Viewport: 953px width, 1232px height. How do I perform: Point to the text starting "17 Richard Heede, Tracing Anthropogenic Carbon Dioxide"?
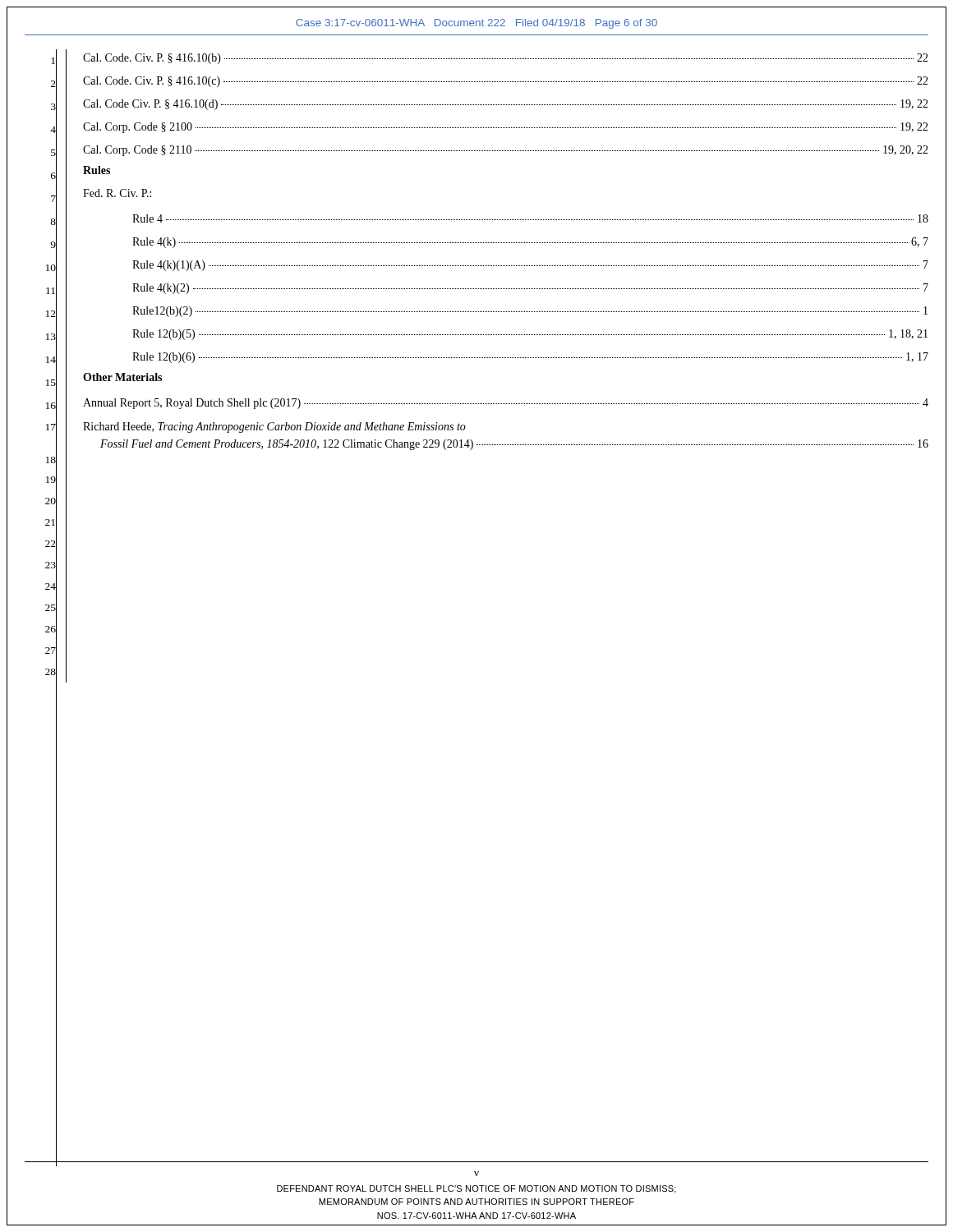click(476, 434)
